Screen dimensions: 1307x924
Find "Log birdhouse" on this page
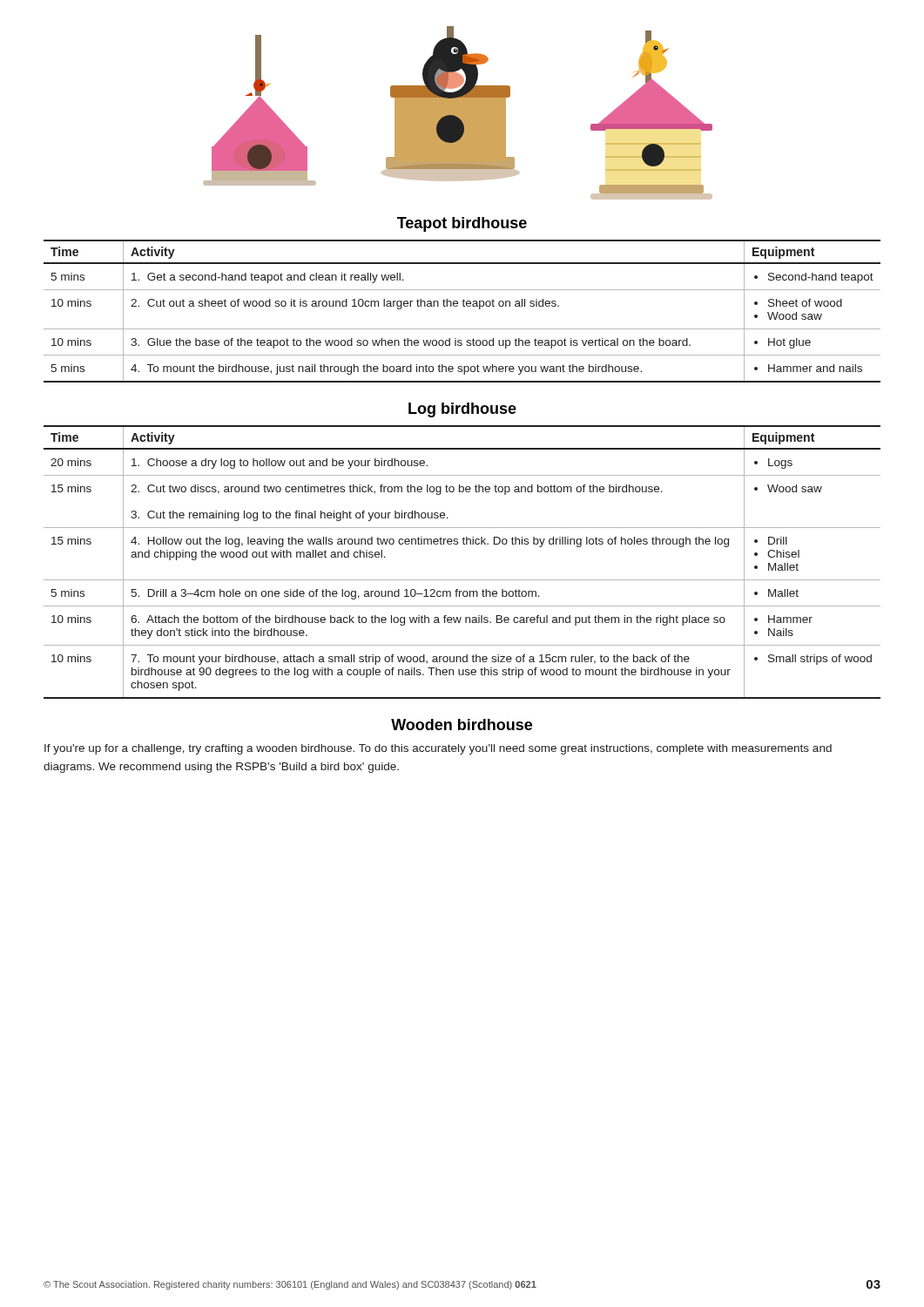[x=462, y=409]
